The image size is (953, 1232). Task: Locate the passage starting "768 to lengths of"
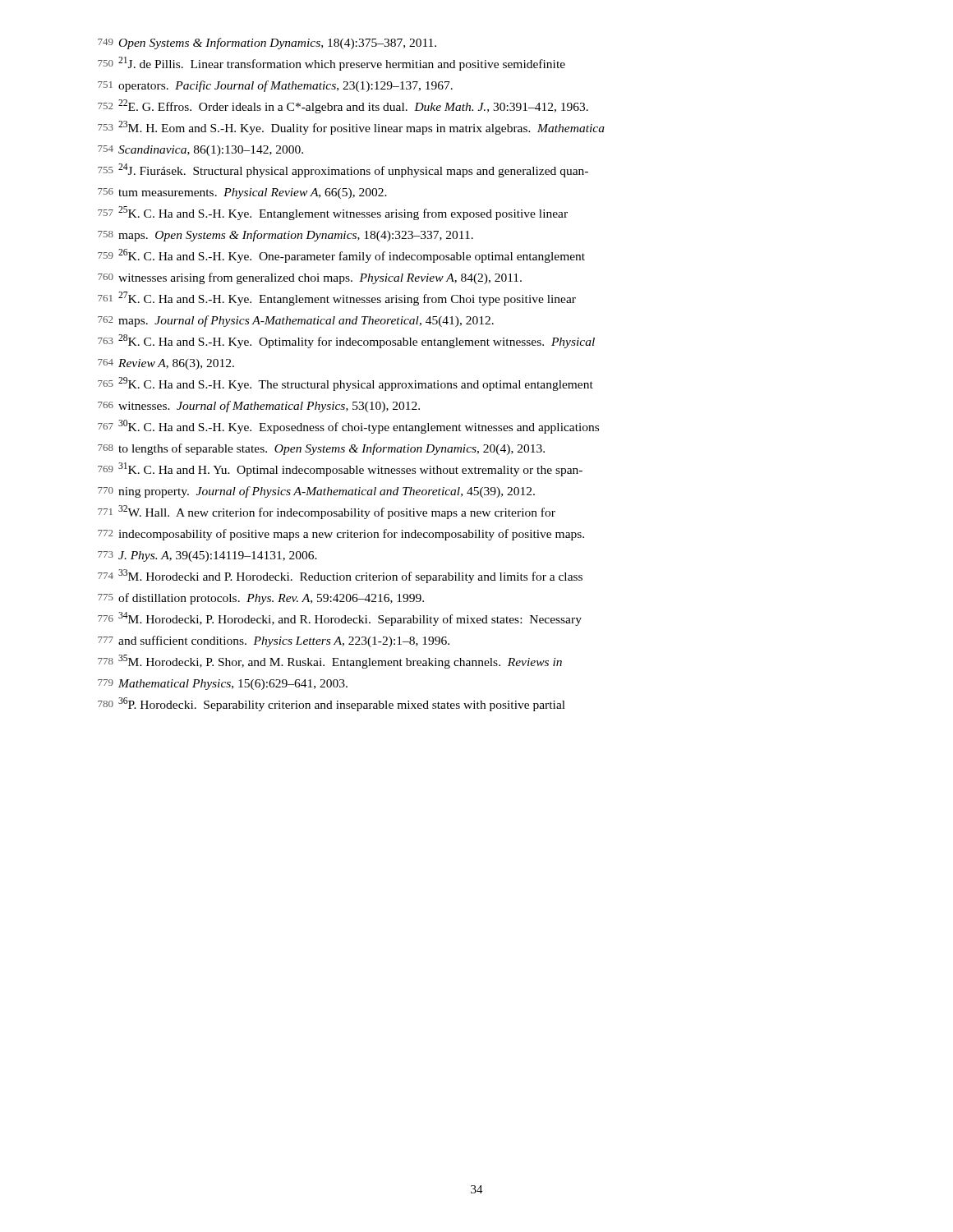(x=476, y=449)
